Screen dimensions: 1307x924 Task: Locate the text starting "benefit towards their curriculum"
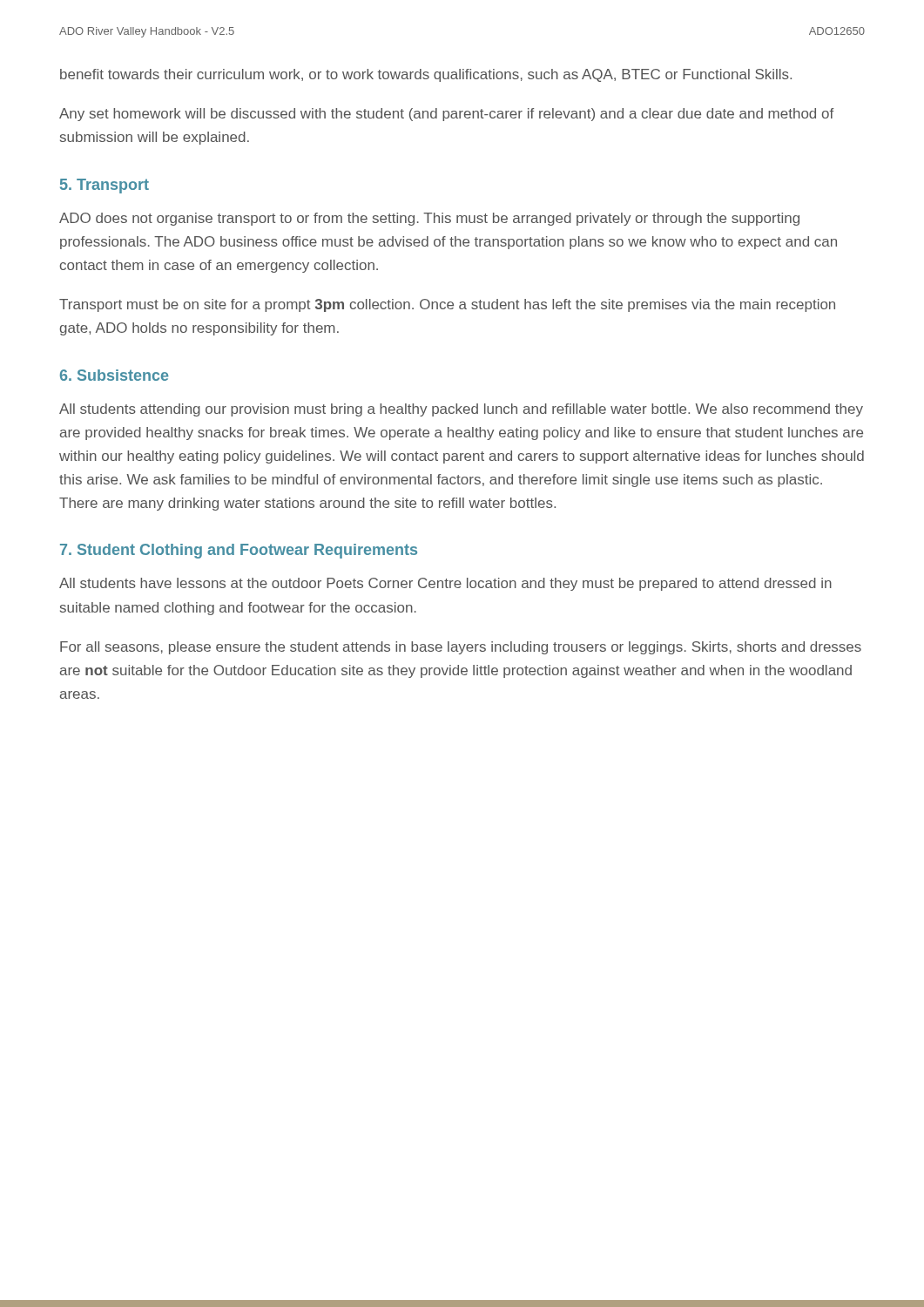coord(426,74)
